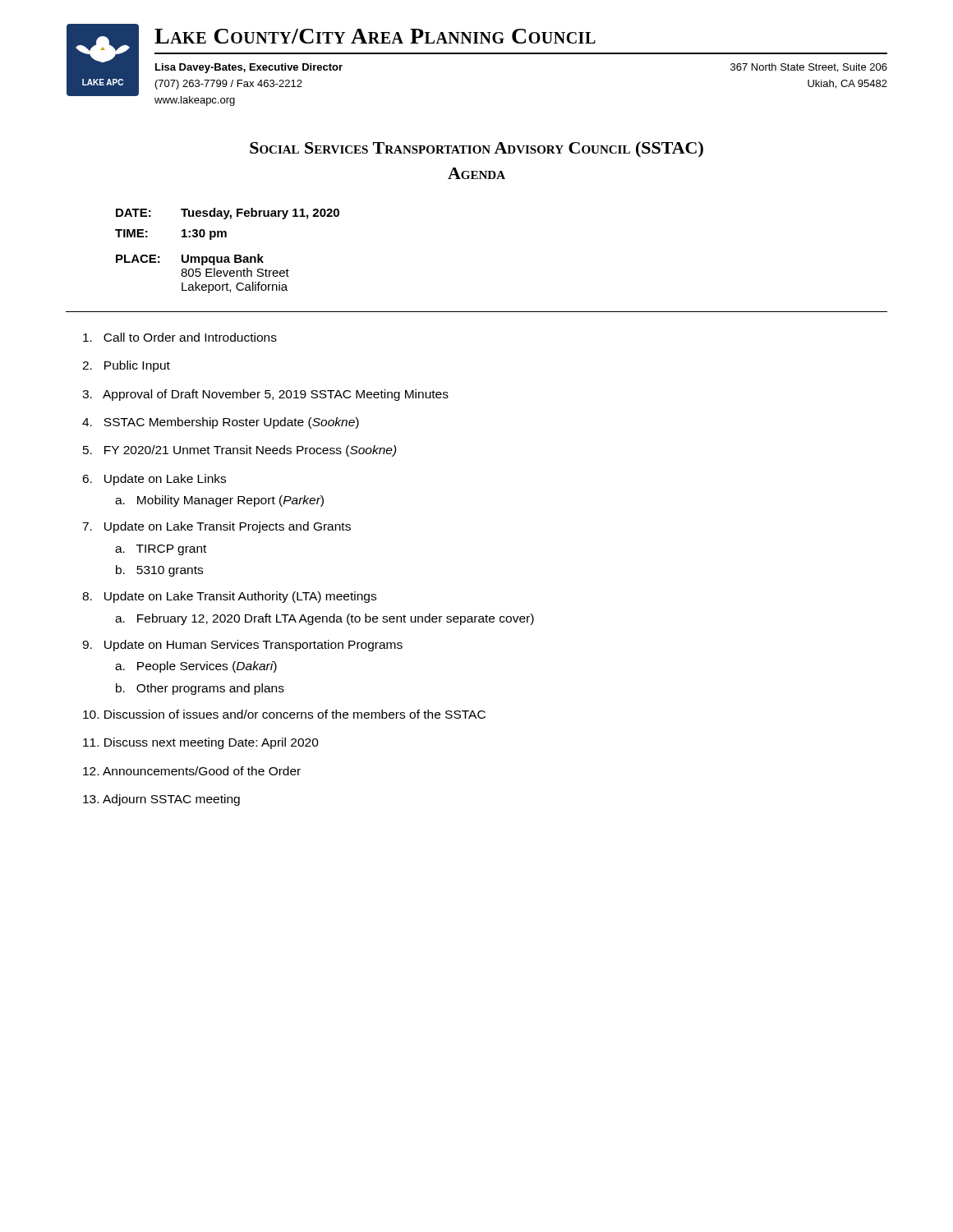
Task: Select the text block starting "5. FY 2020/21 Unmet Transit"
Action: tap(240, 450)
